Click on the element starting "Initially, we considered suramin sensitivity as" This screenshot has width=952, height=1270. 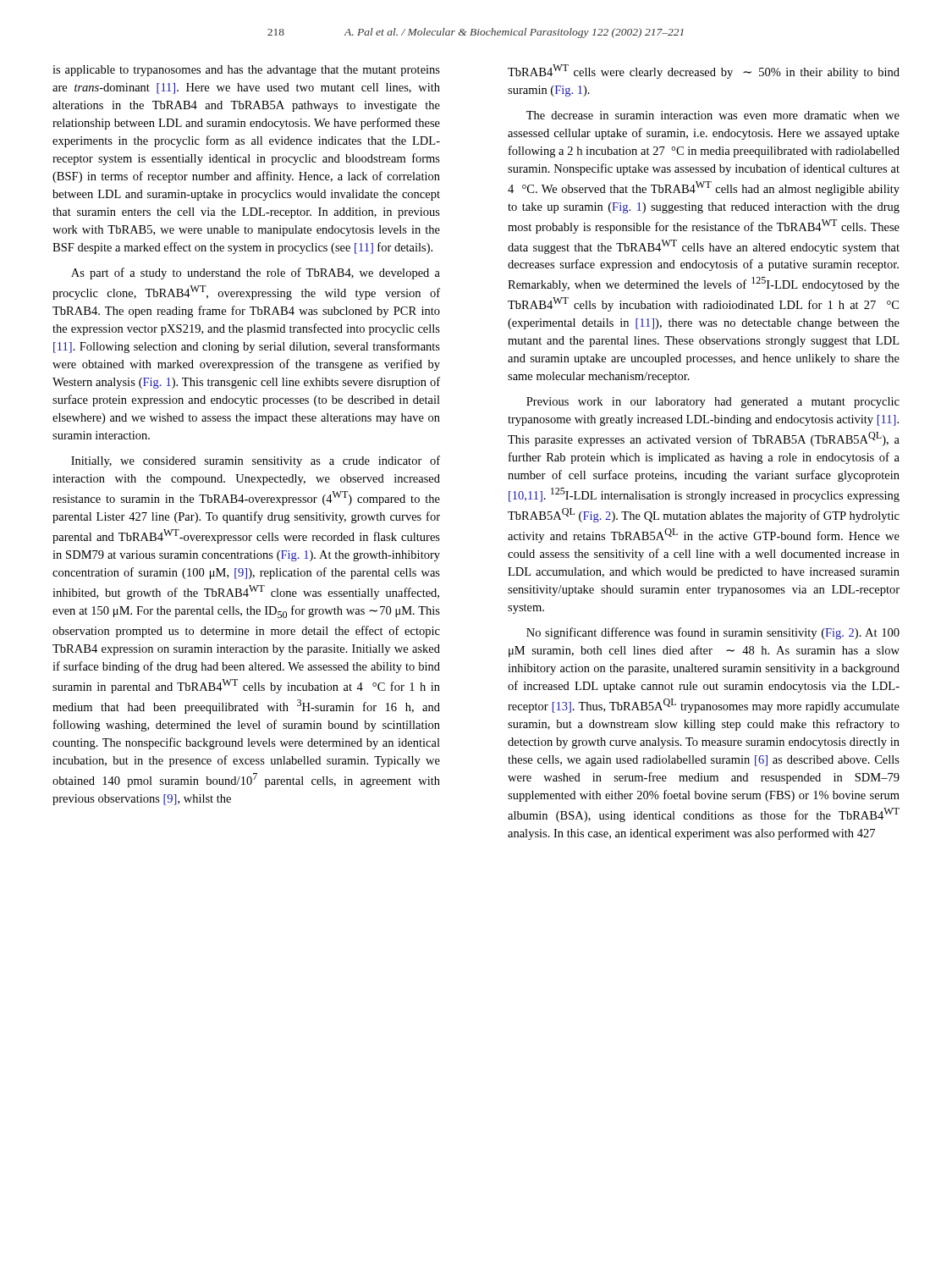pyautogui.click(x=246, y=630)
